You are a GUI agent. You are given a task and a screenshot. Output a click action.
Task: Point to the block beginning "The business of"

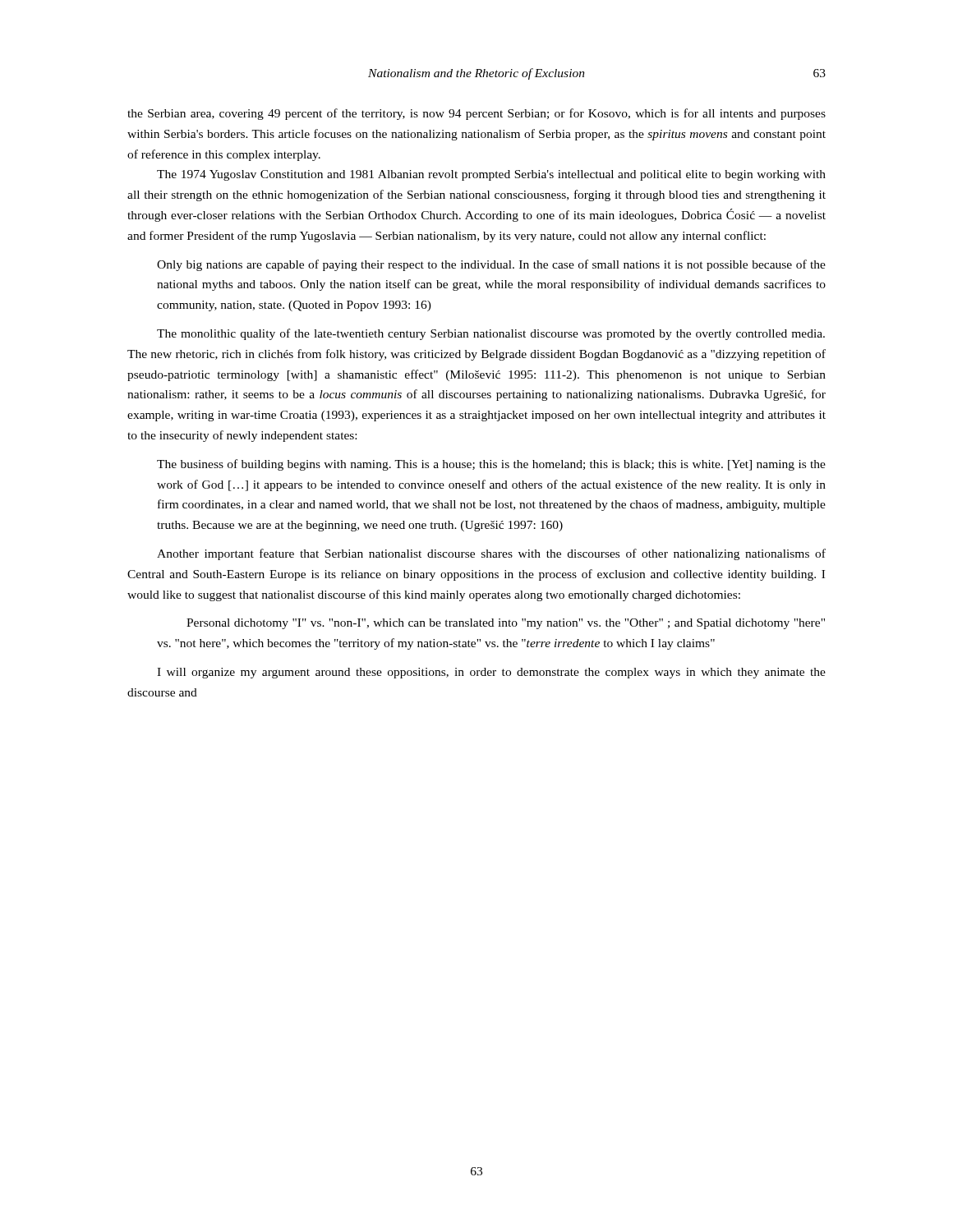tap(491, 495)
